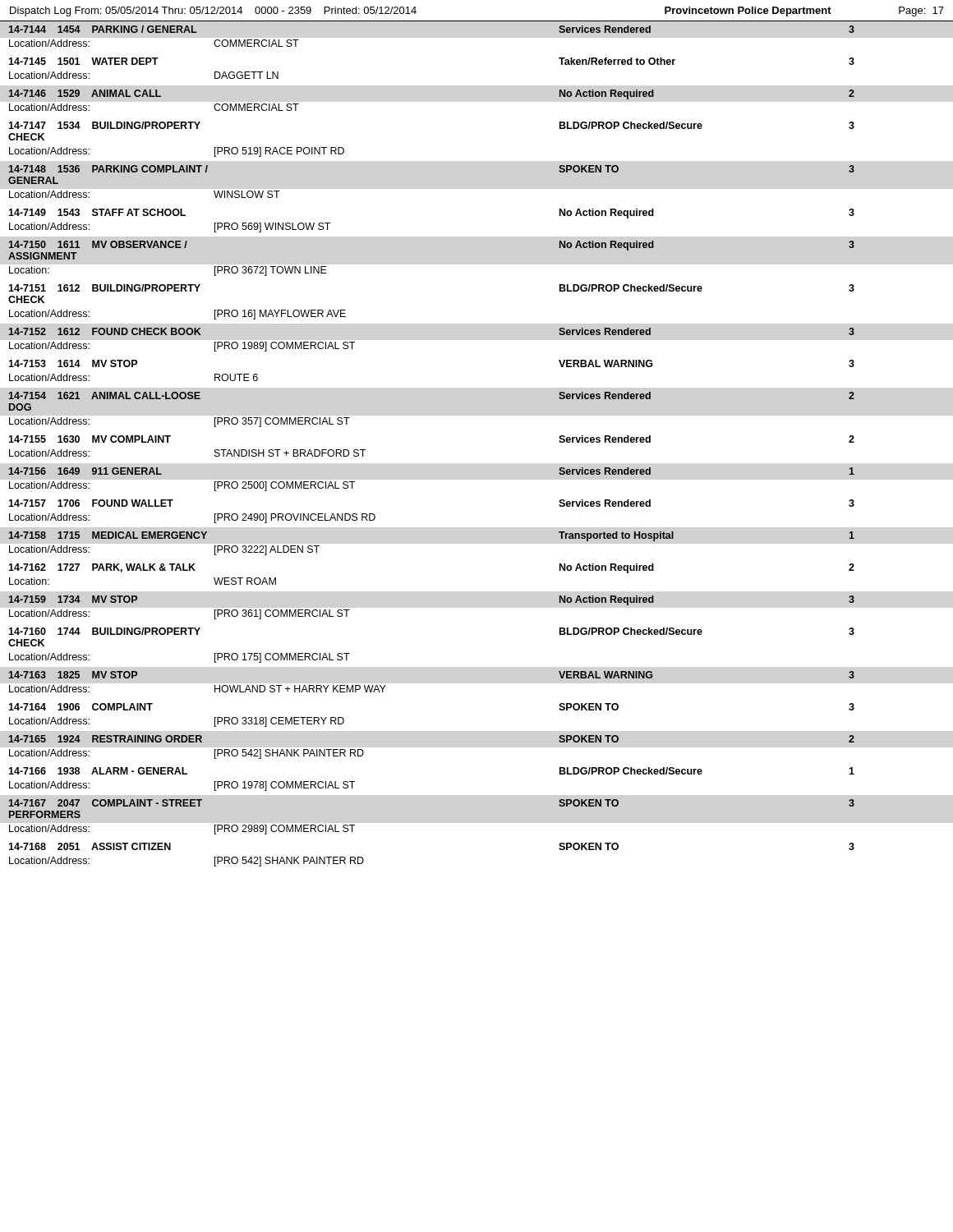Select the list item with the text "14-7145 1501 WATER DEPT"

[x=27, y=61]
